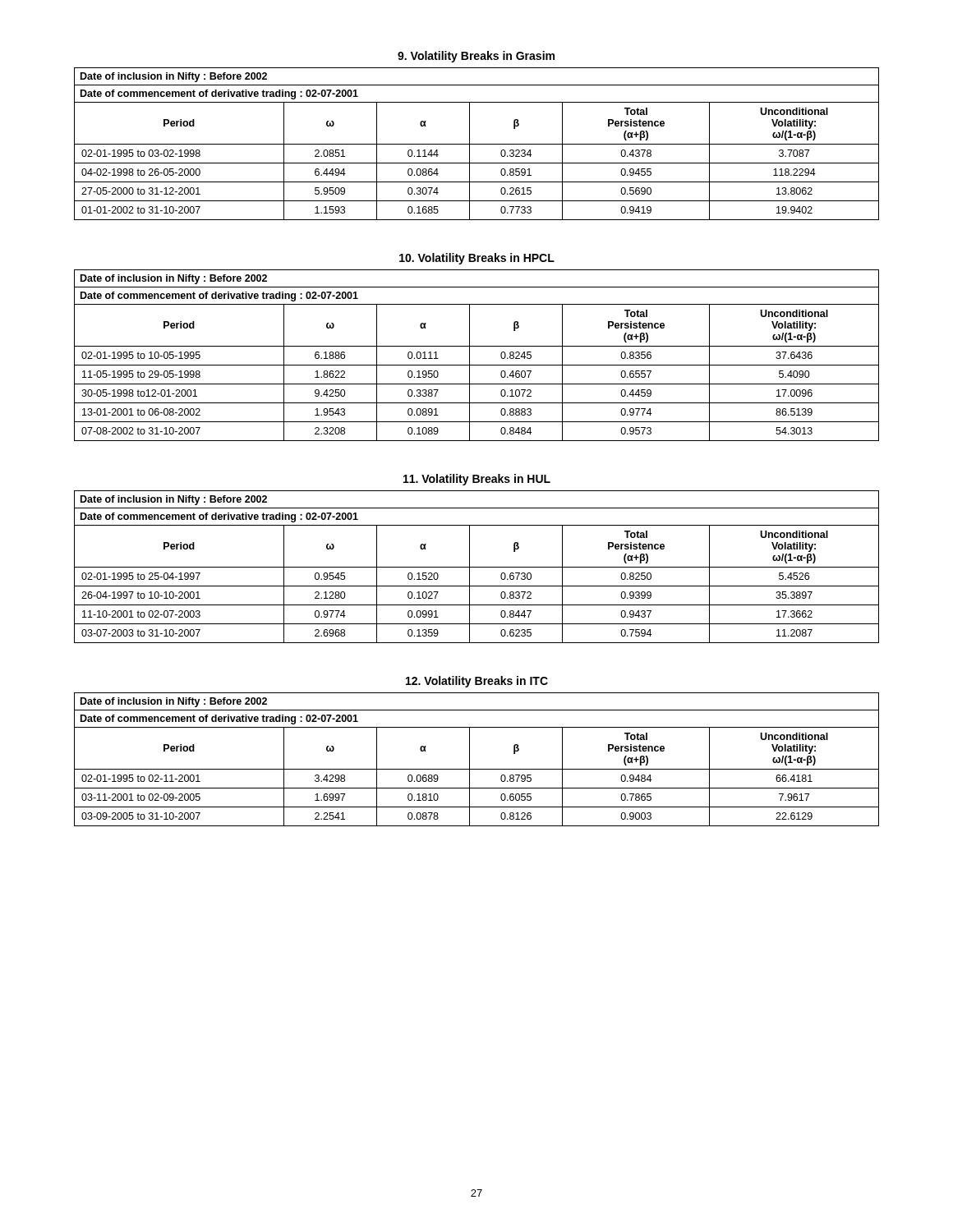Click on the section header that reads "11. Volatility Breaks"

(x=476, y=479)
